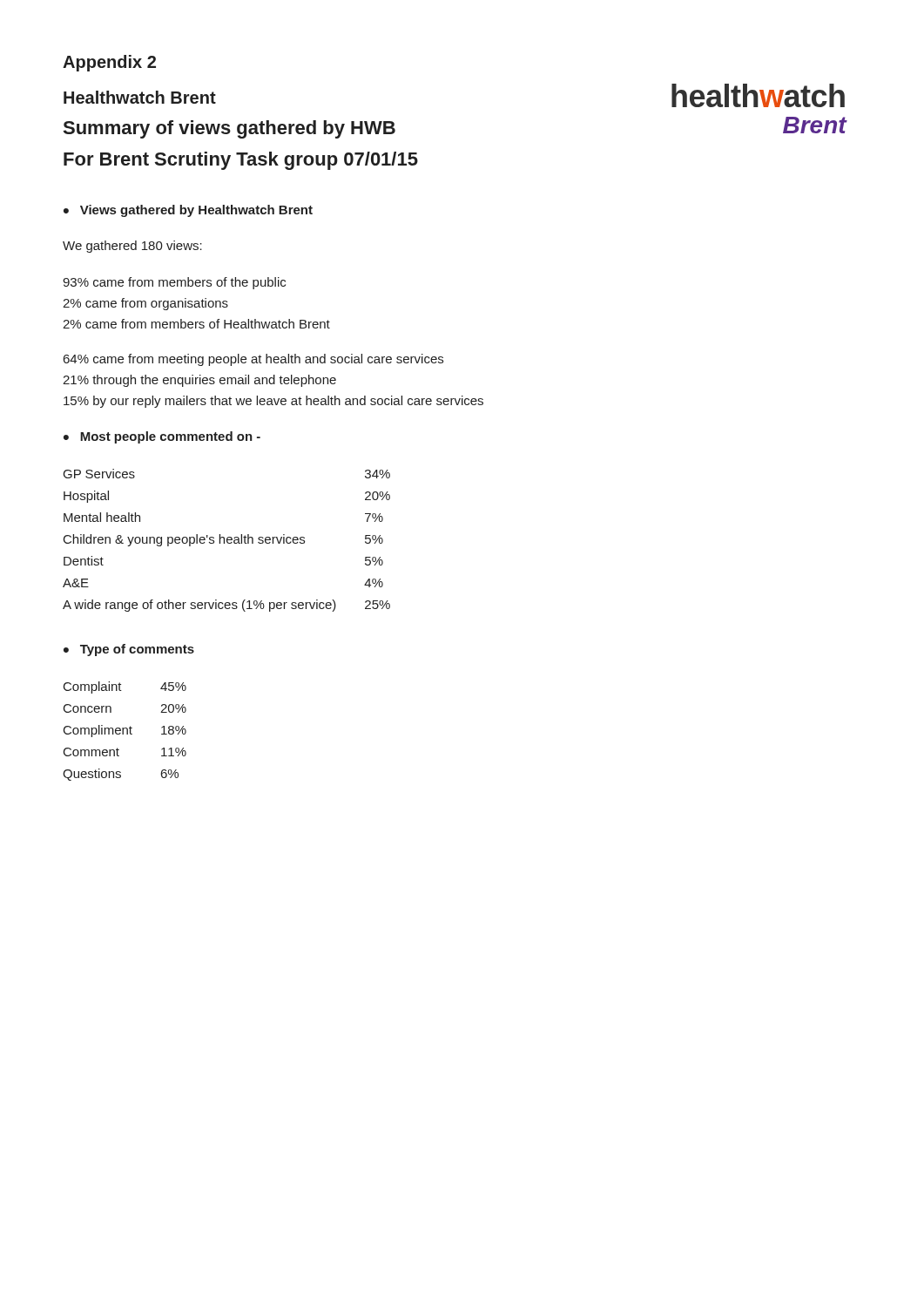Viewport: 924px width, 1307px height.
Task: Click on the passage starting "For Brent Scrutiny Task group 07/01/15"
Action: [240, 159]
